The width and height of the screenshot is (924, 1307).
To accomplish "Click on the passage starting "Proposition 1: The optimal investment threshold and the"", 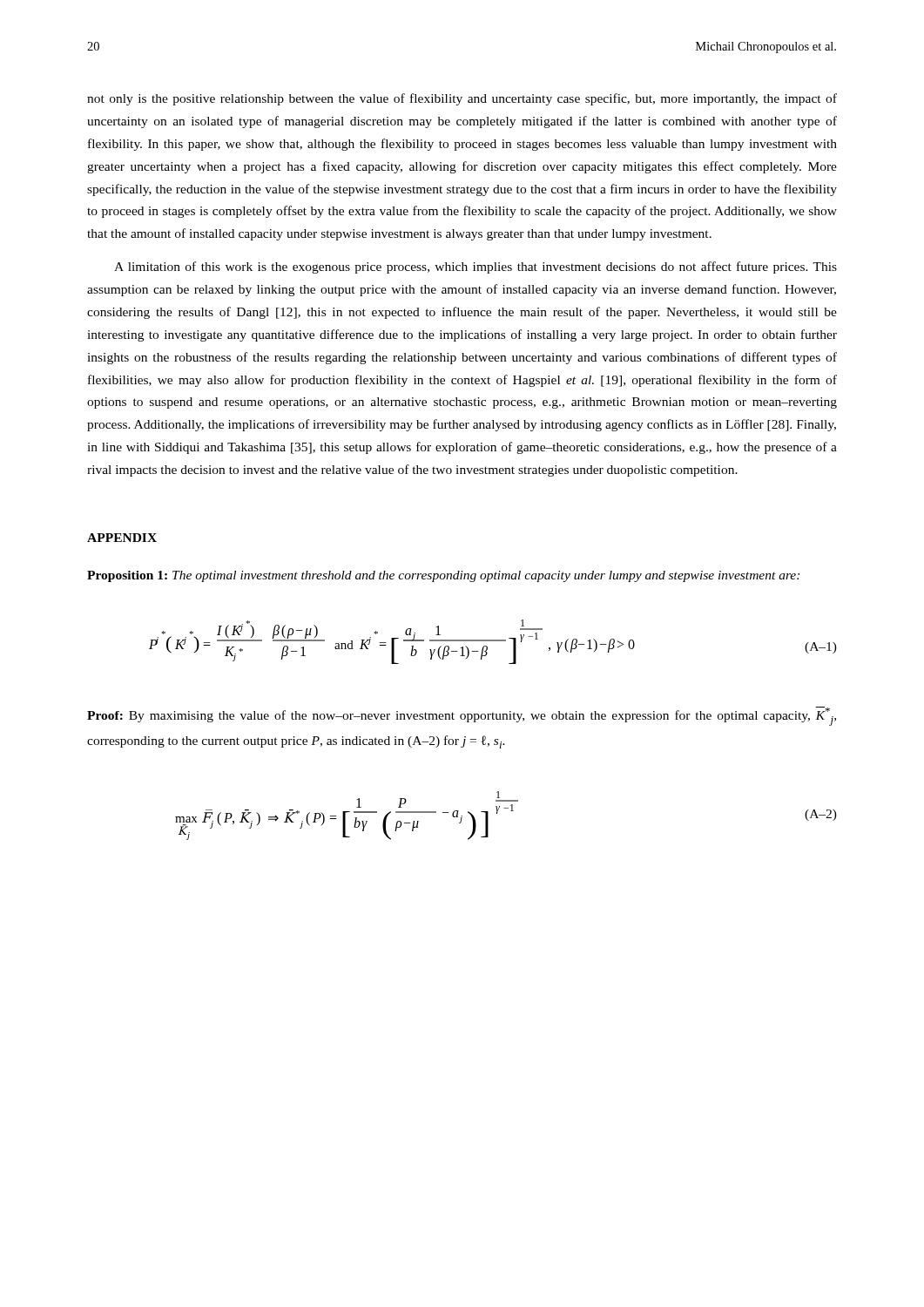I will (x=444, y=575).
